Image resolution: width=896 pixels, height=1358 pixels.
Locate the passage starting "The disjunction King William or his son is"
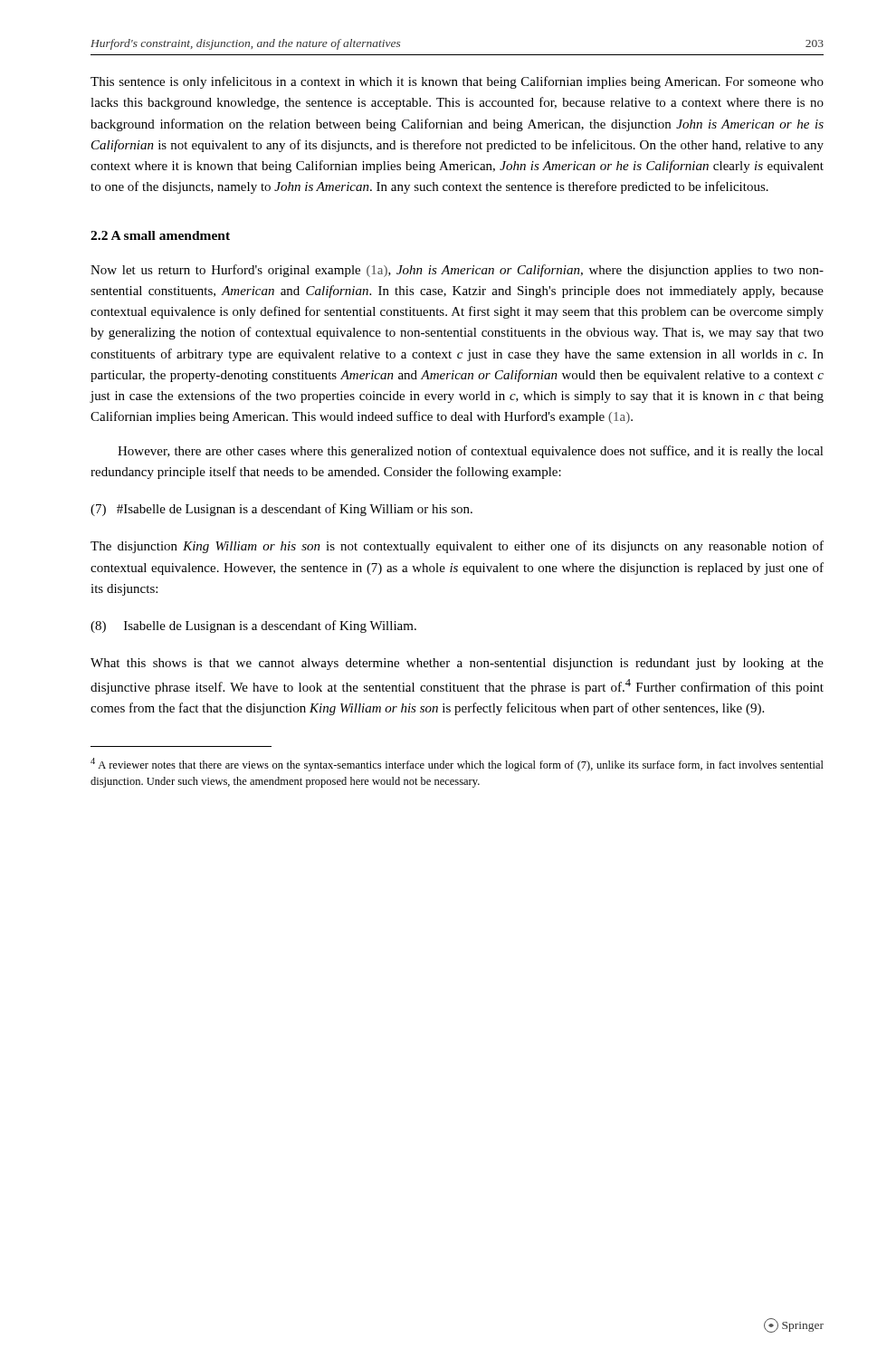(457, 567)
